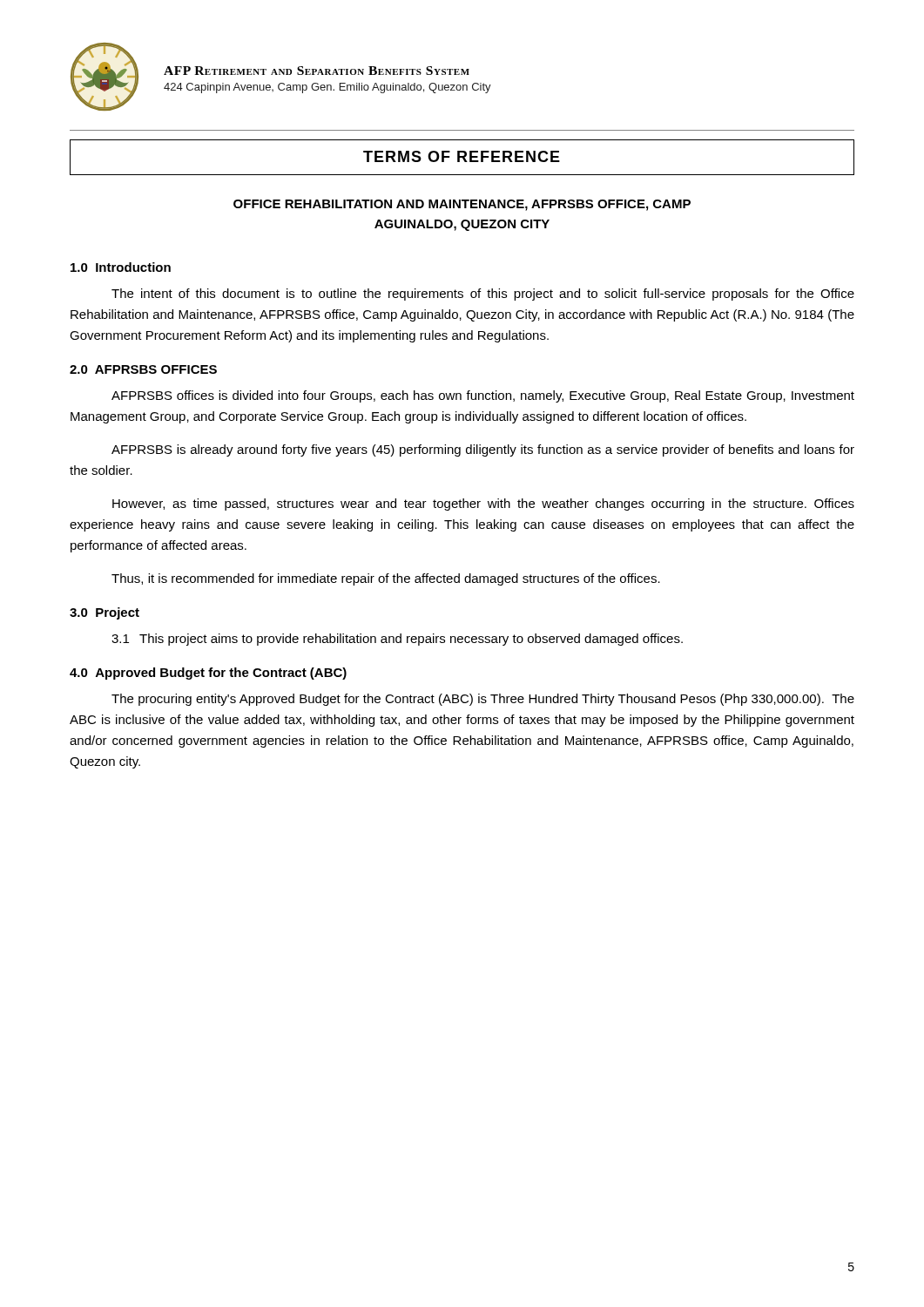Point to "3.0 Project"
This screenshot has width=924, height=1307.
(x=105, y=612)
